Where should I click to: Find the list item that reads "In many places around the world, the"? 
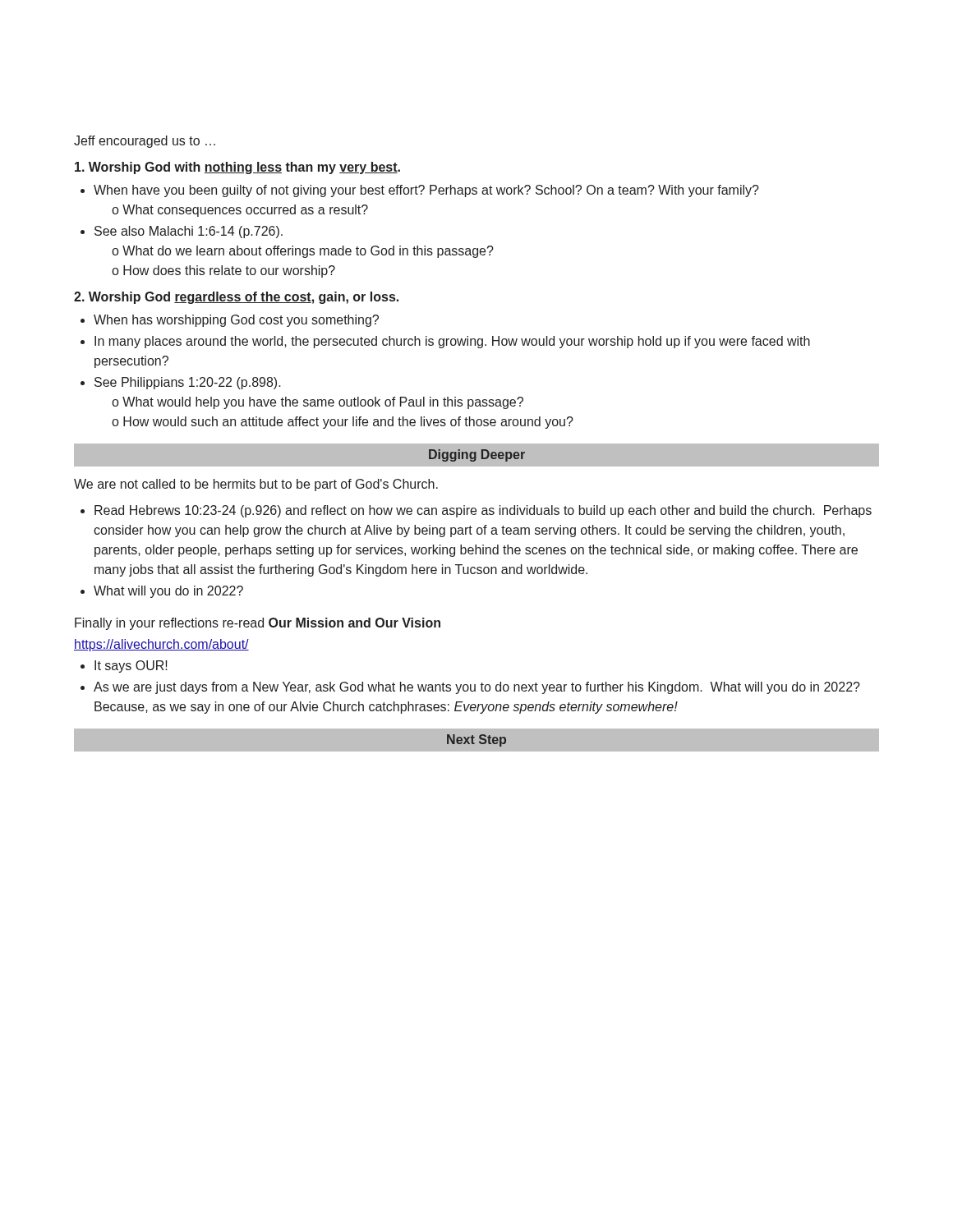tap(486, 351)
